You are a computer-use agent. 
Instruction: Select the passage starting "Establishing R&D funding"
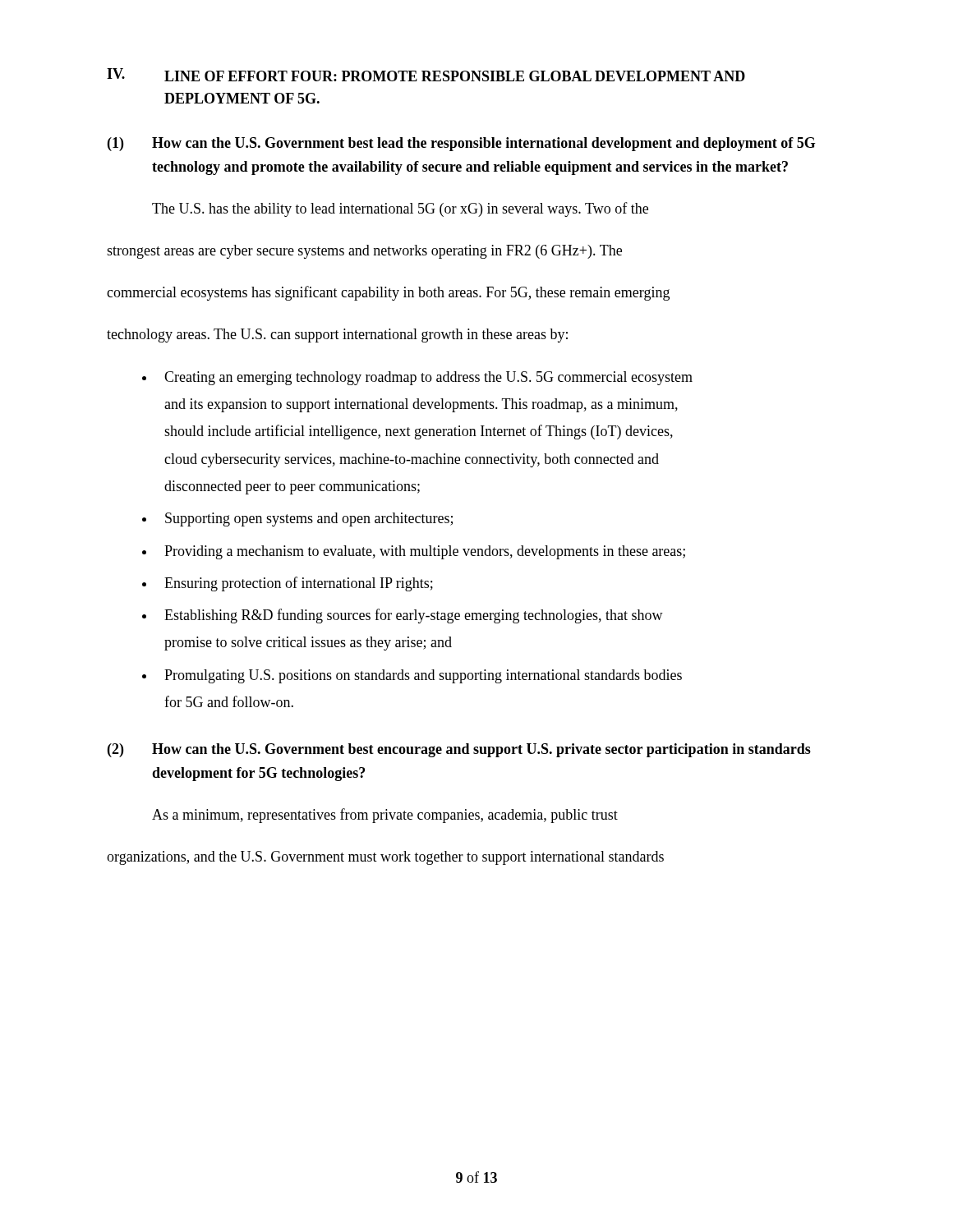501,630
